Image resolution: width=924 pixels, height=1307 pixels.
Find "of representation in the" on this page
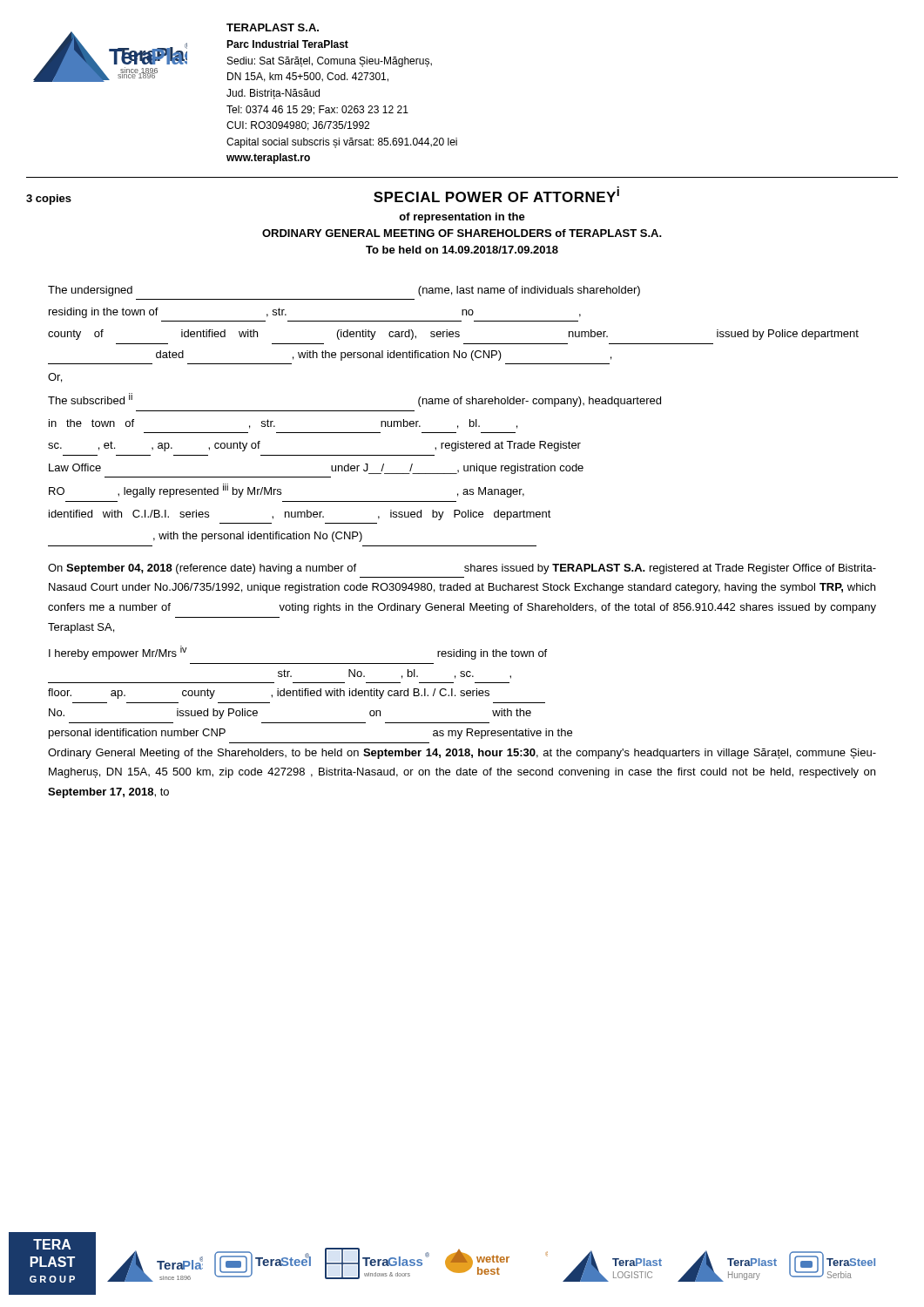(x=462, y=216)
